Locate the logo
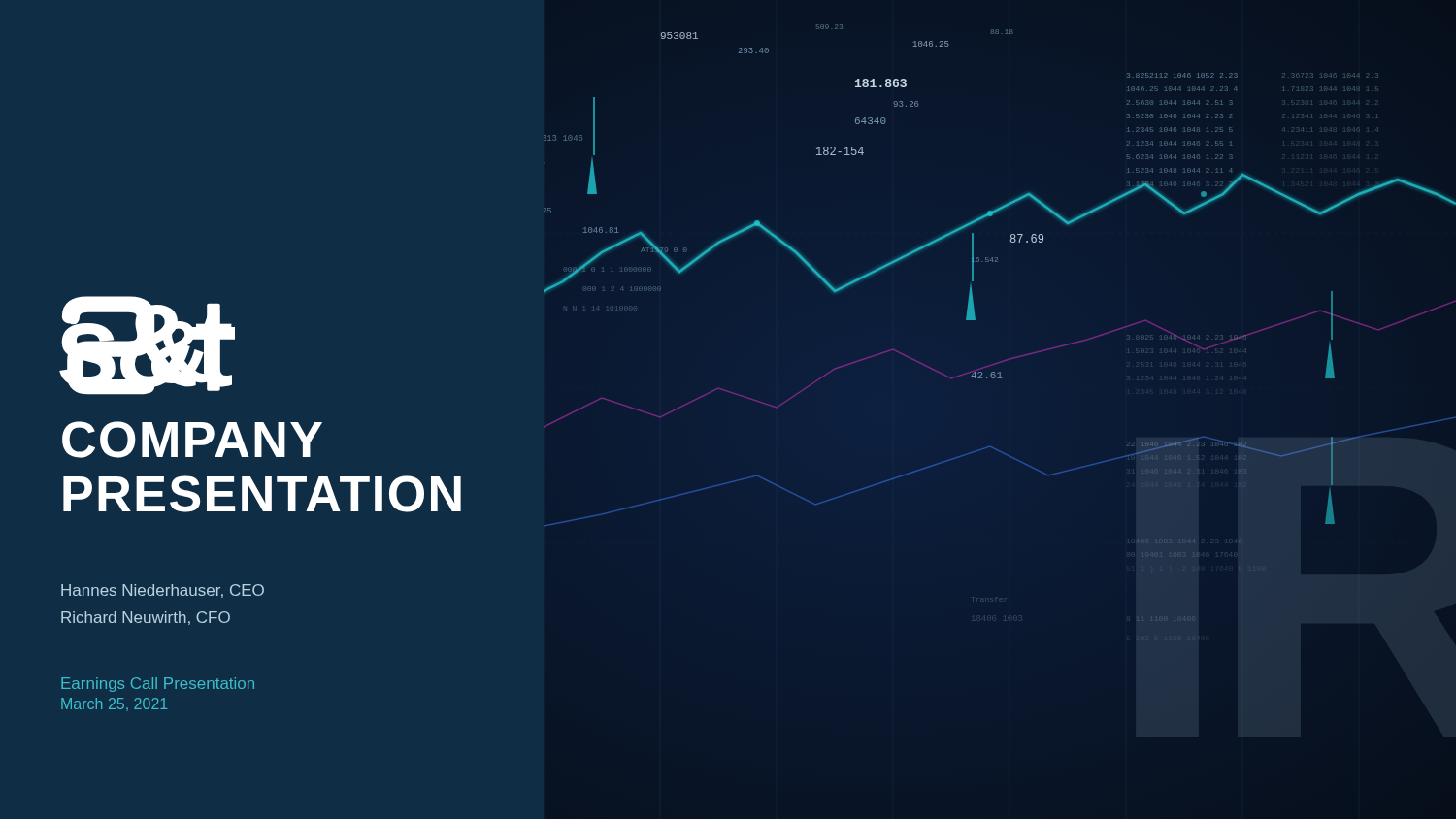The height and width of the screenshot is (819, 1456). (x=147, y=351)
